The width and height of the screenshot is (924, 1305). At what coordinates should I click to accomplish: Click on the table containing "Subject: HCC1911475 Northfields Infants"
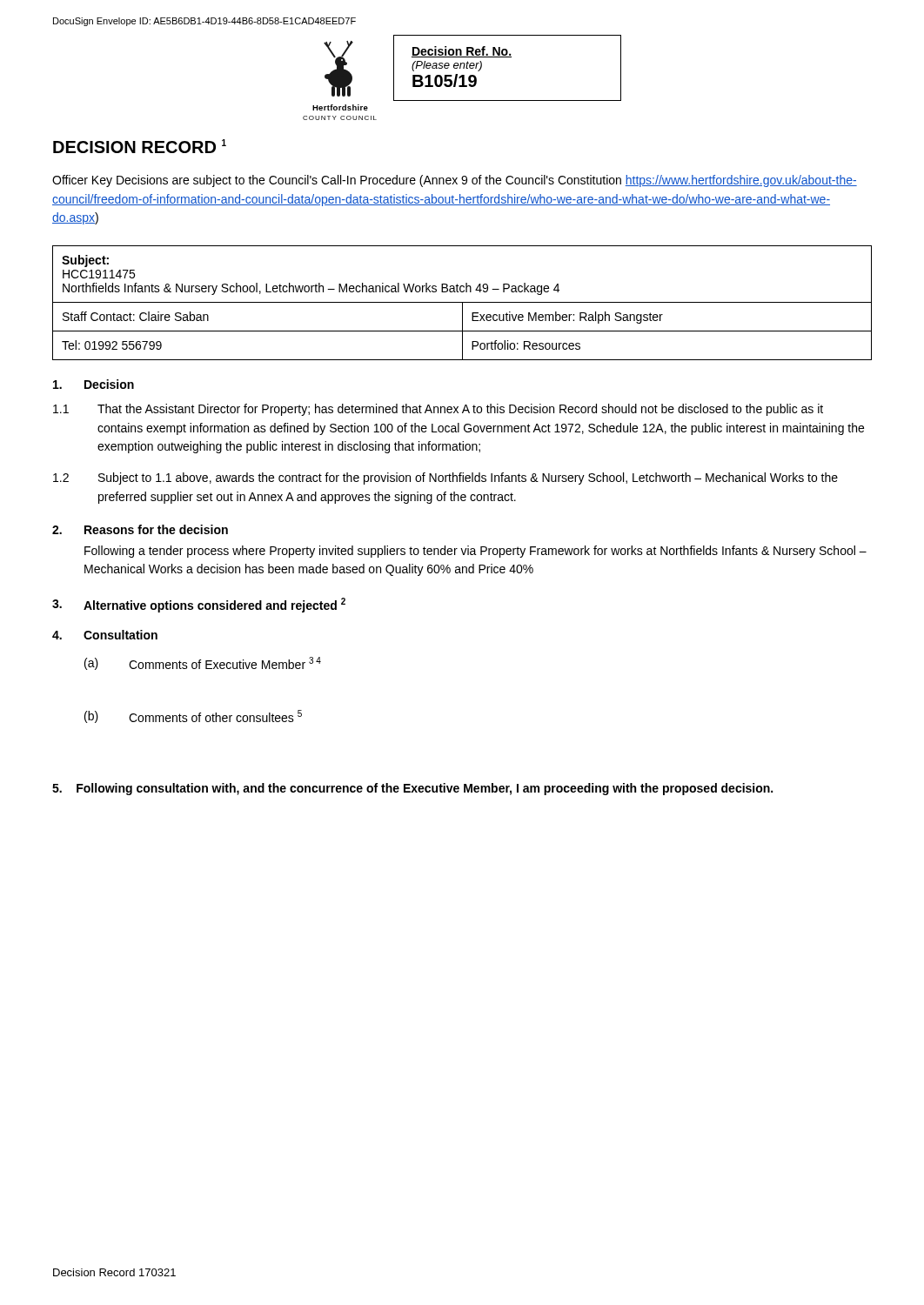point(462,303)
